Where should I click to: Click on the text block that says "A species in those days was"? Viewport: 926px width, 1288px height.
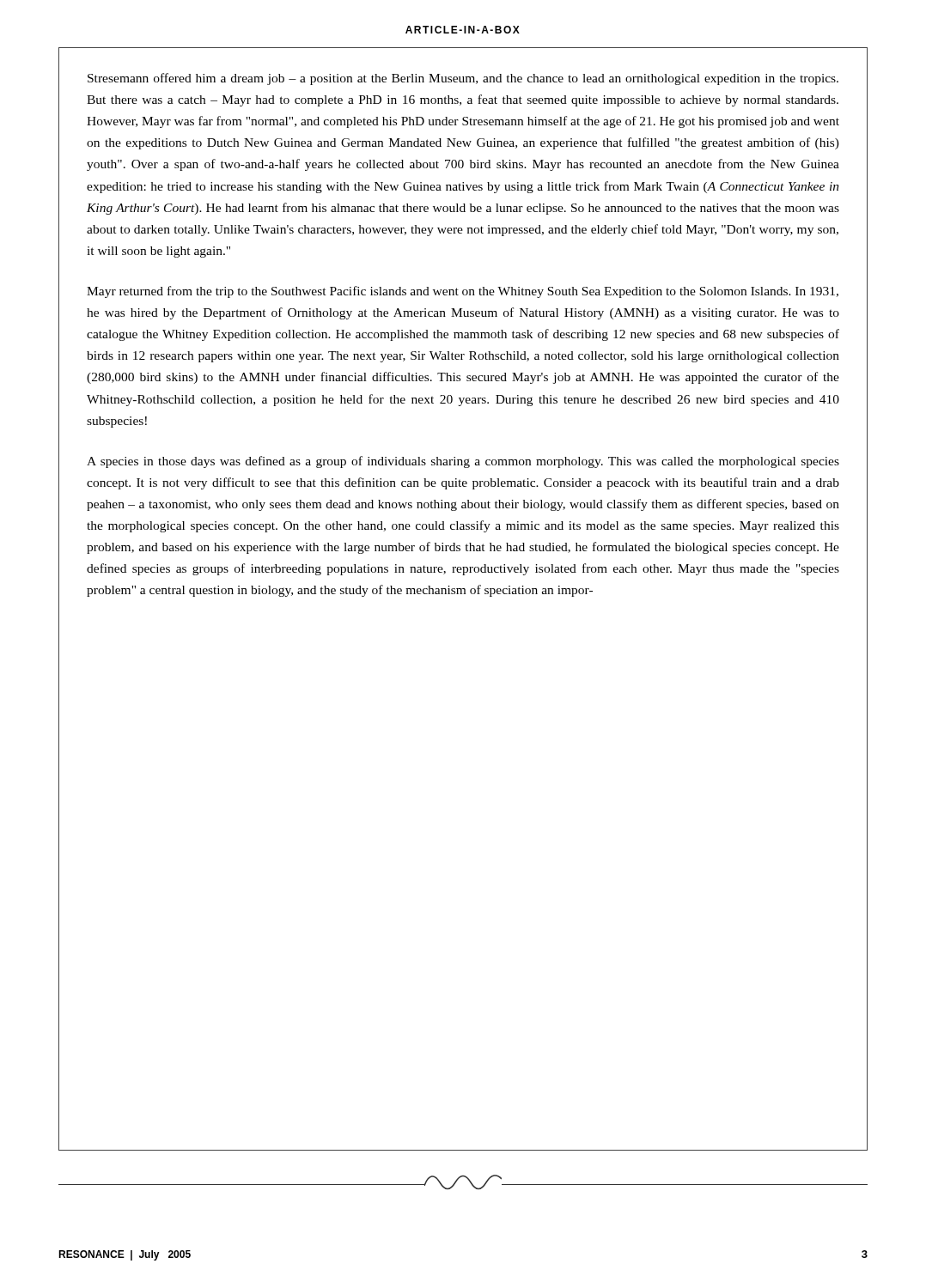[x=463, y=525]
